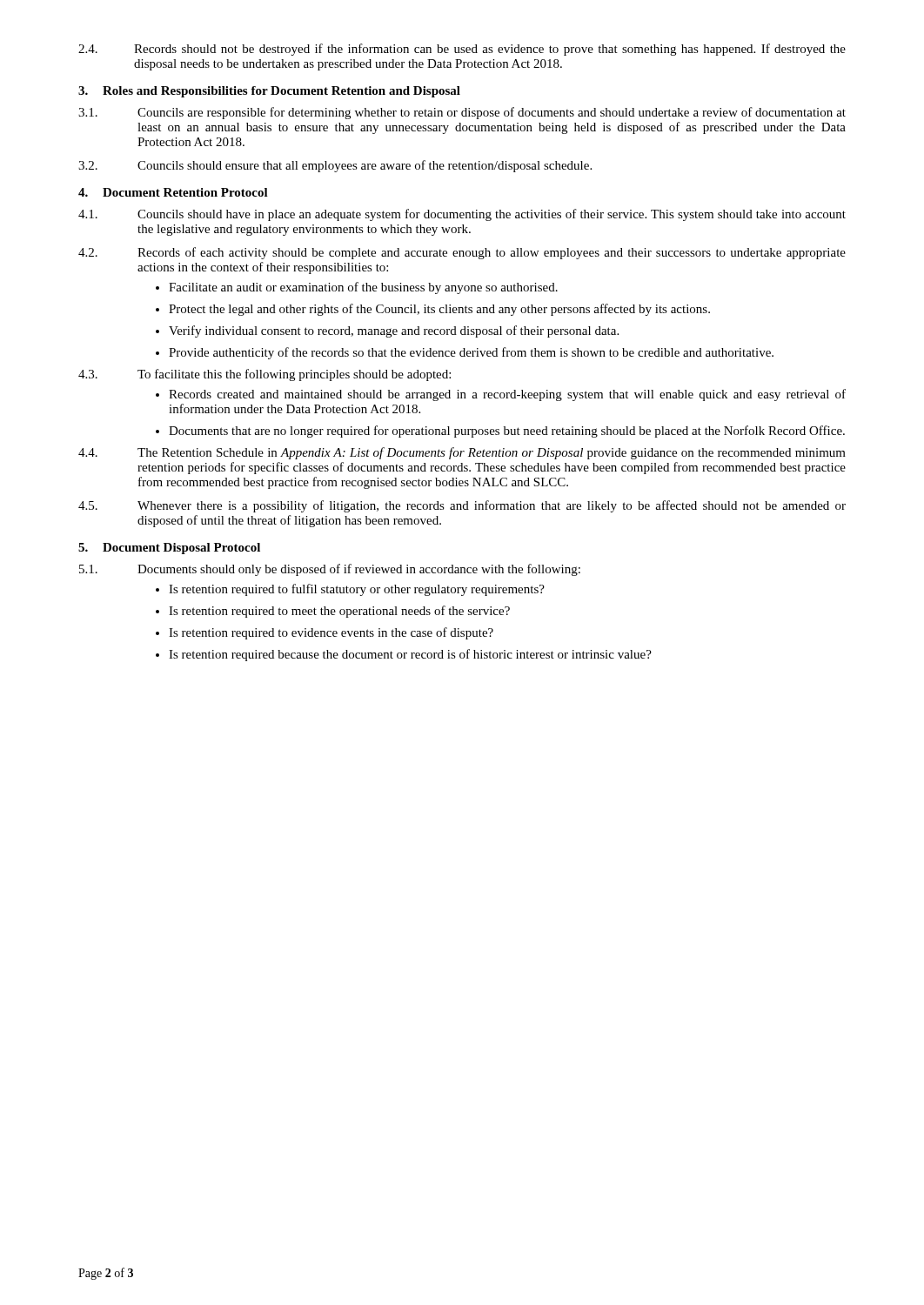Click on the block starting "3.1. Councils are responsible"
Screen dimensions: 1305x924
click(x=462, y=127)
